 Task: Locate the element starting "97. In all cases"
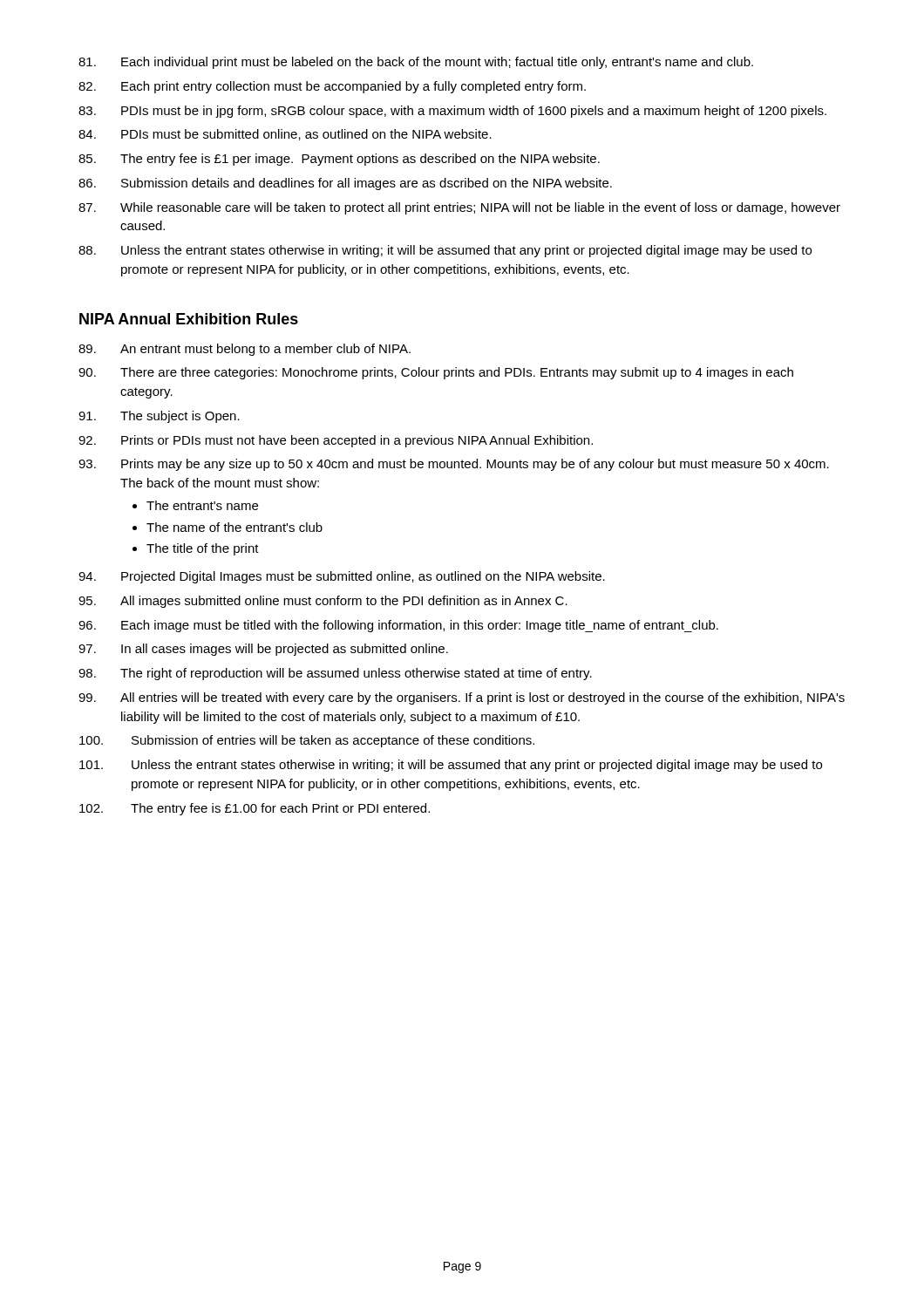[263, 650]
